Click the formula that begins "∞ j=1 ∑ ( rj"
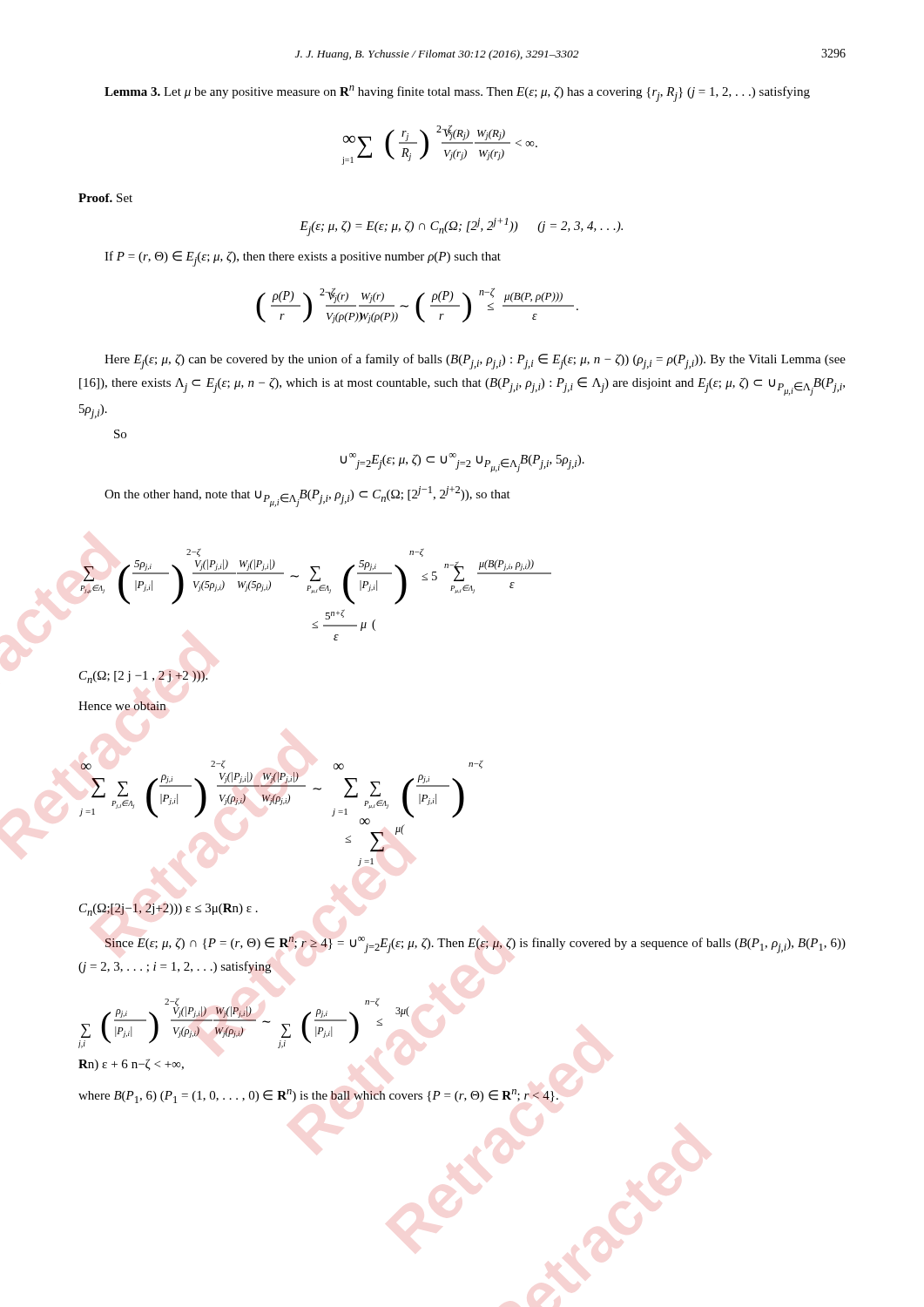The width and height of the screenshot is (924, 1307). [x=462, y=143]
